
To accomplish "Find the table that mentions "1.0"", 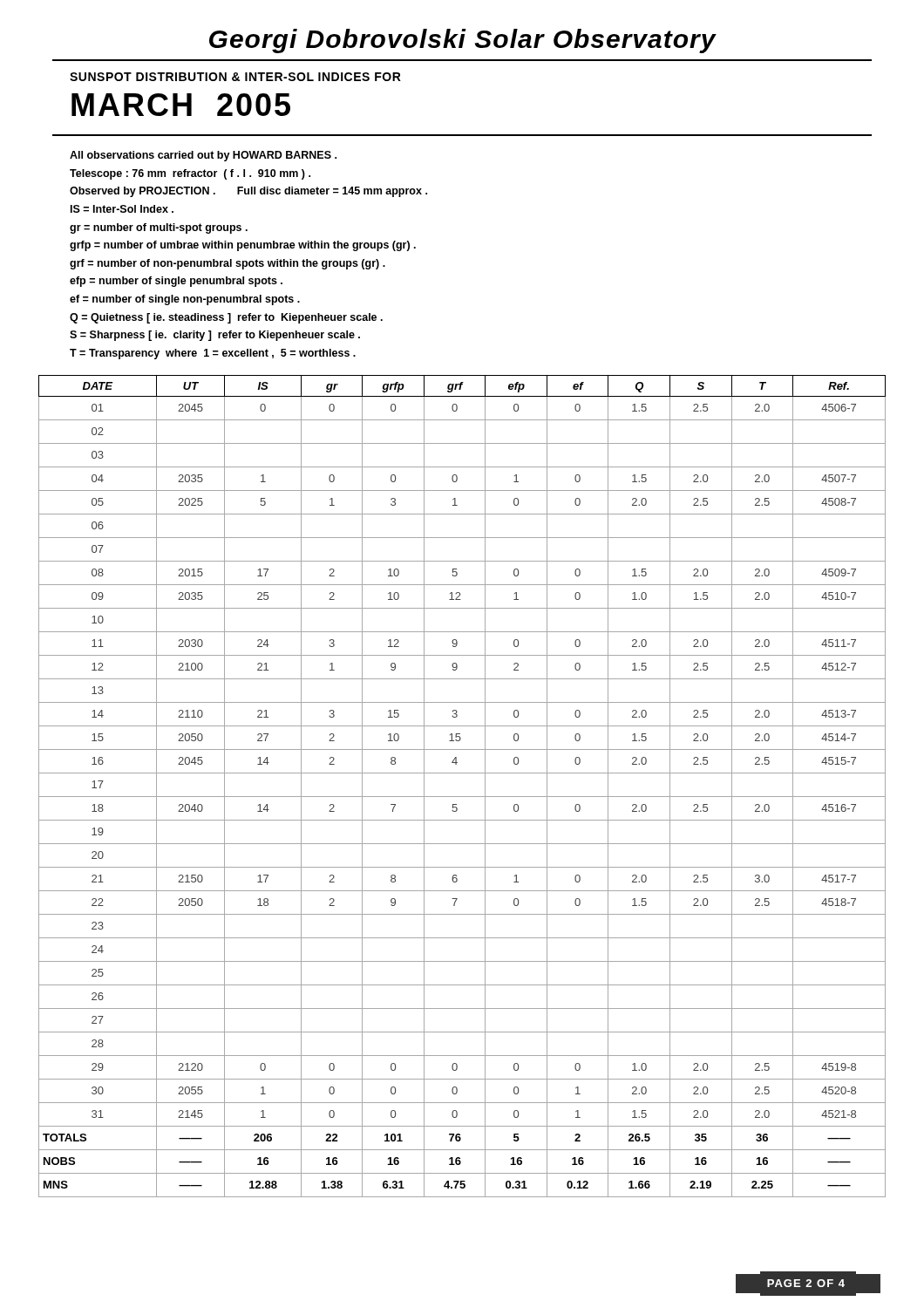I will click(462, 780).
